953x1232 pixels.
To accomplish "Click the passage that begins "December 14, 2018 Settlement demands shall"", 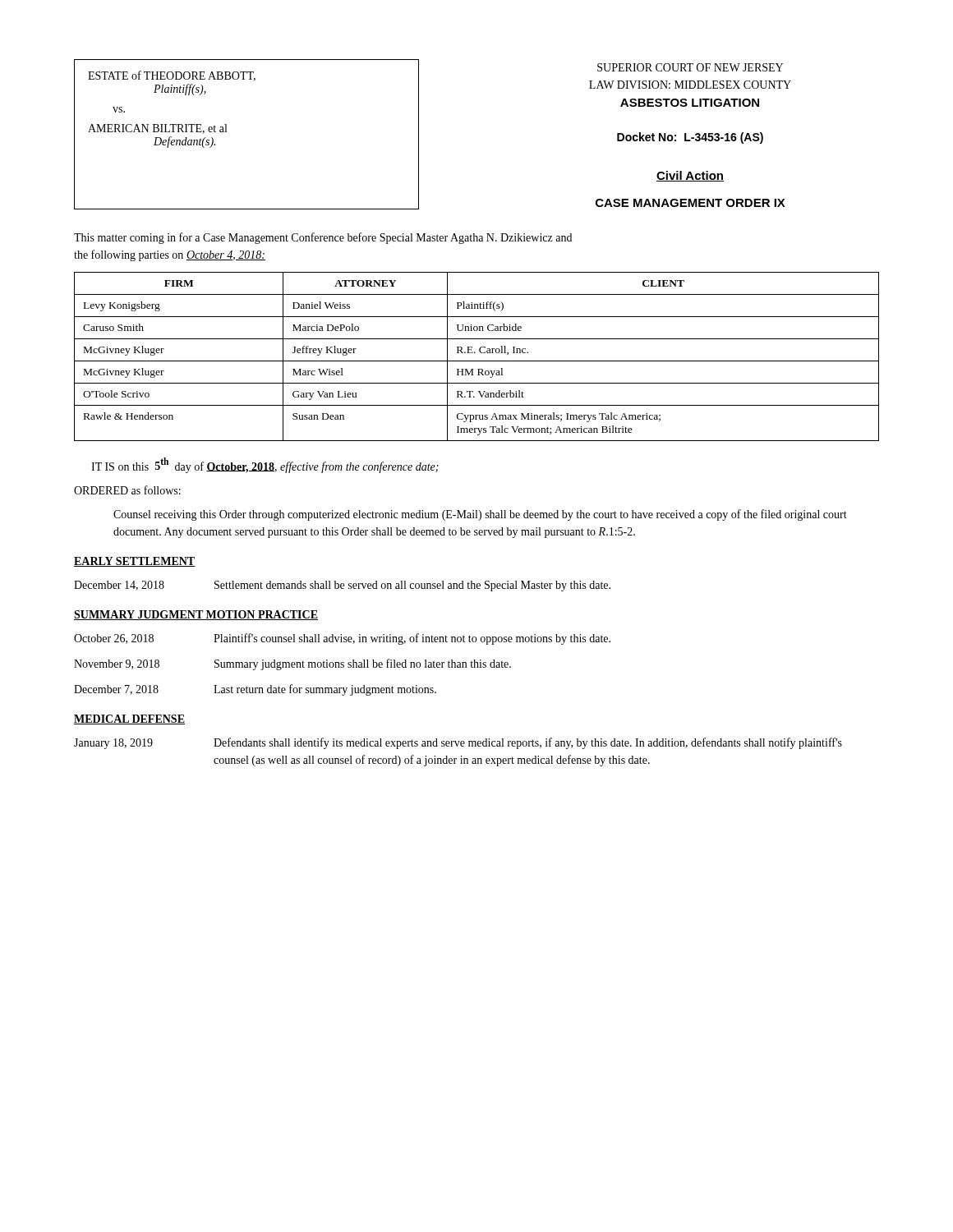I will pyautogui.click(x=476, y=585).
